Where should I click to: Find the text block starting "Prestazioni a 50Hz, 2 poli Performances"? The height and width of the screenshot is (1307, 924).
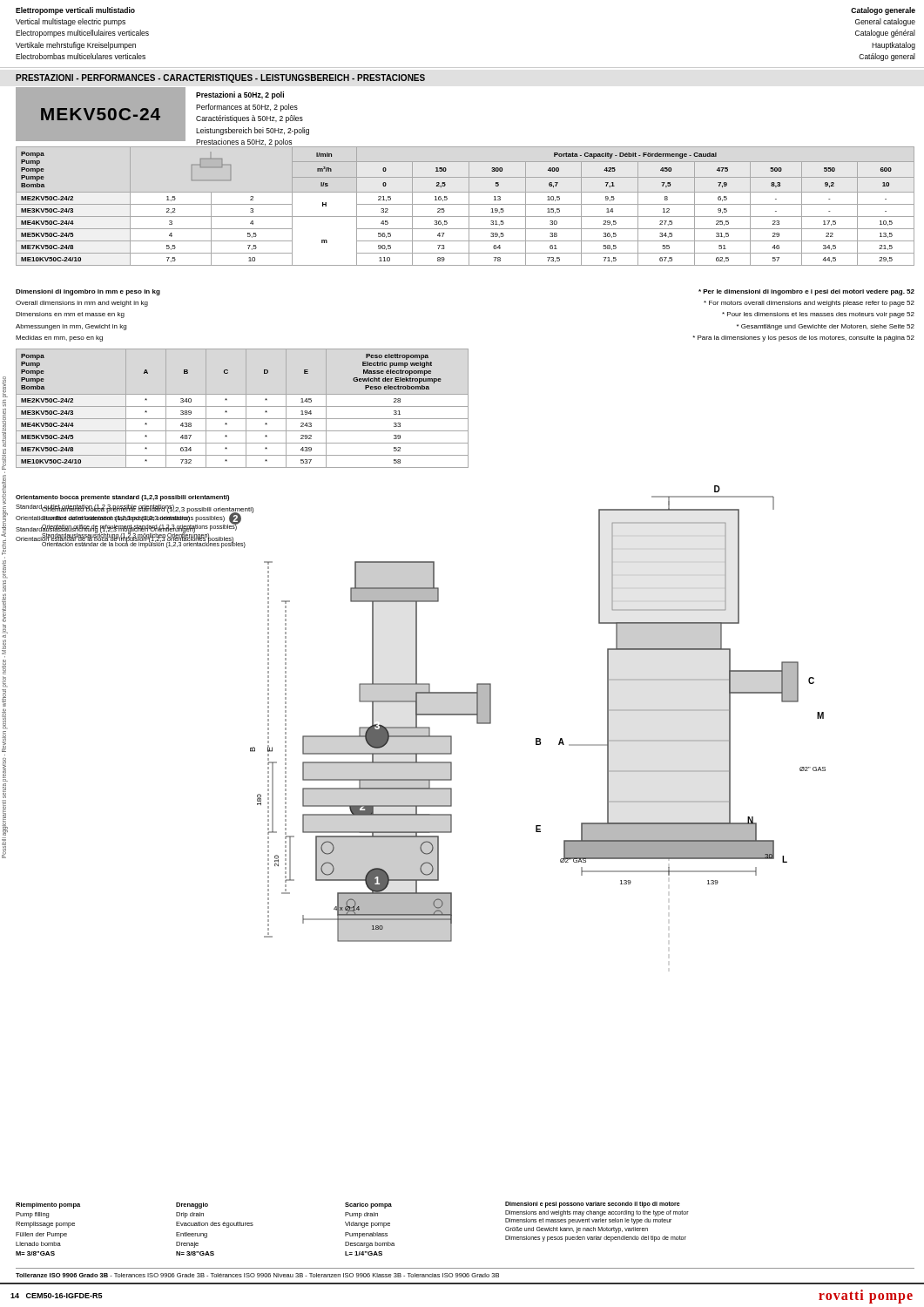(x=253, y=119)
